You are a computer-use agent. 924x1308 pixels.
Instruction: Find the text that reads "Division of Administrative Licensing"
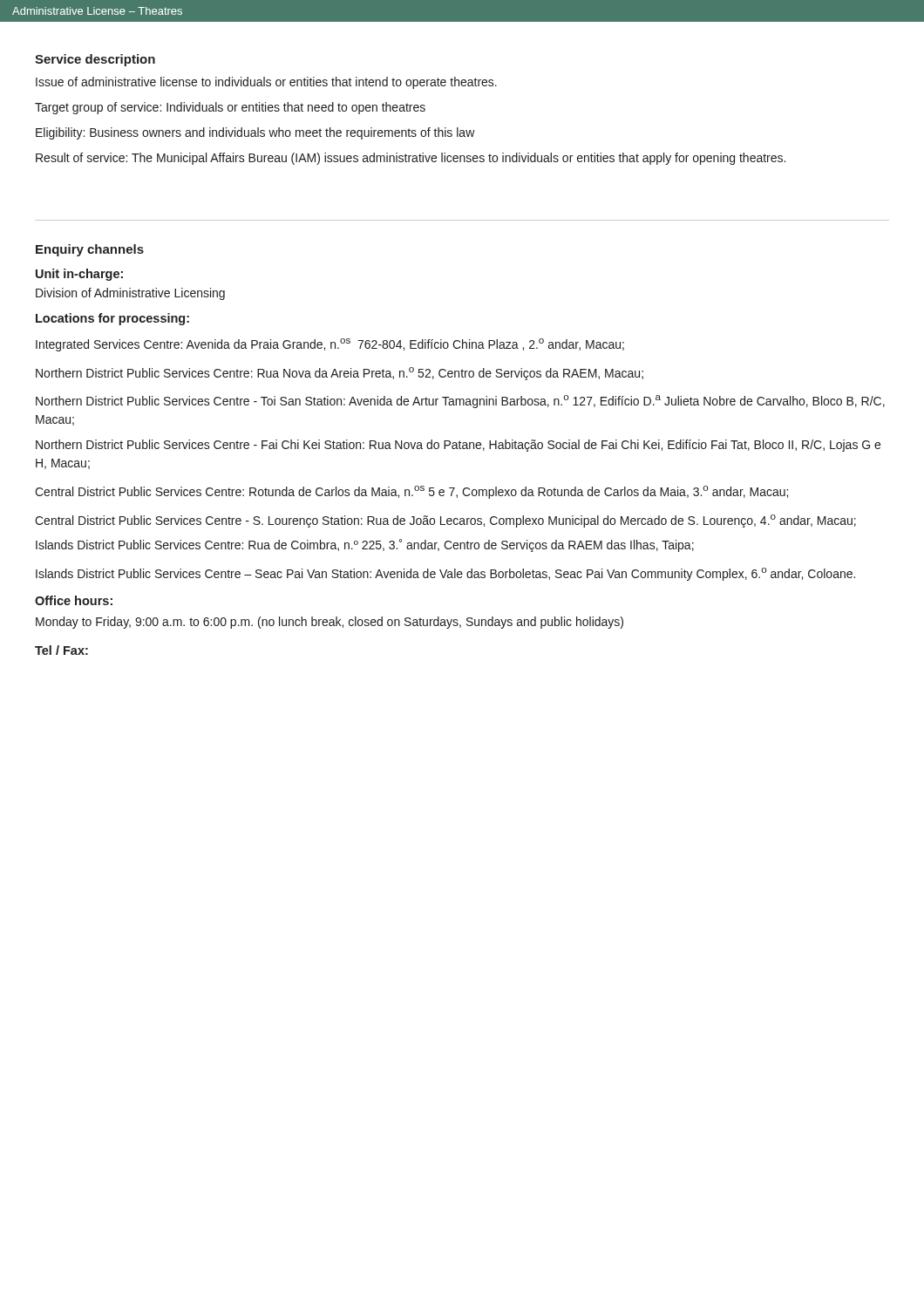pyautogui.click(x=130, y=293)
